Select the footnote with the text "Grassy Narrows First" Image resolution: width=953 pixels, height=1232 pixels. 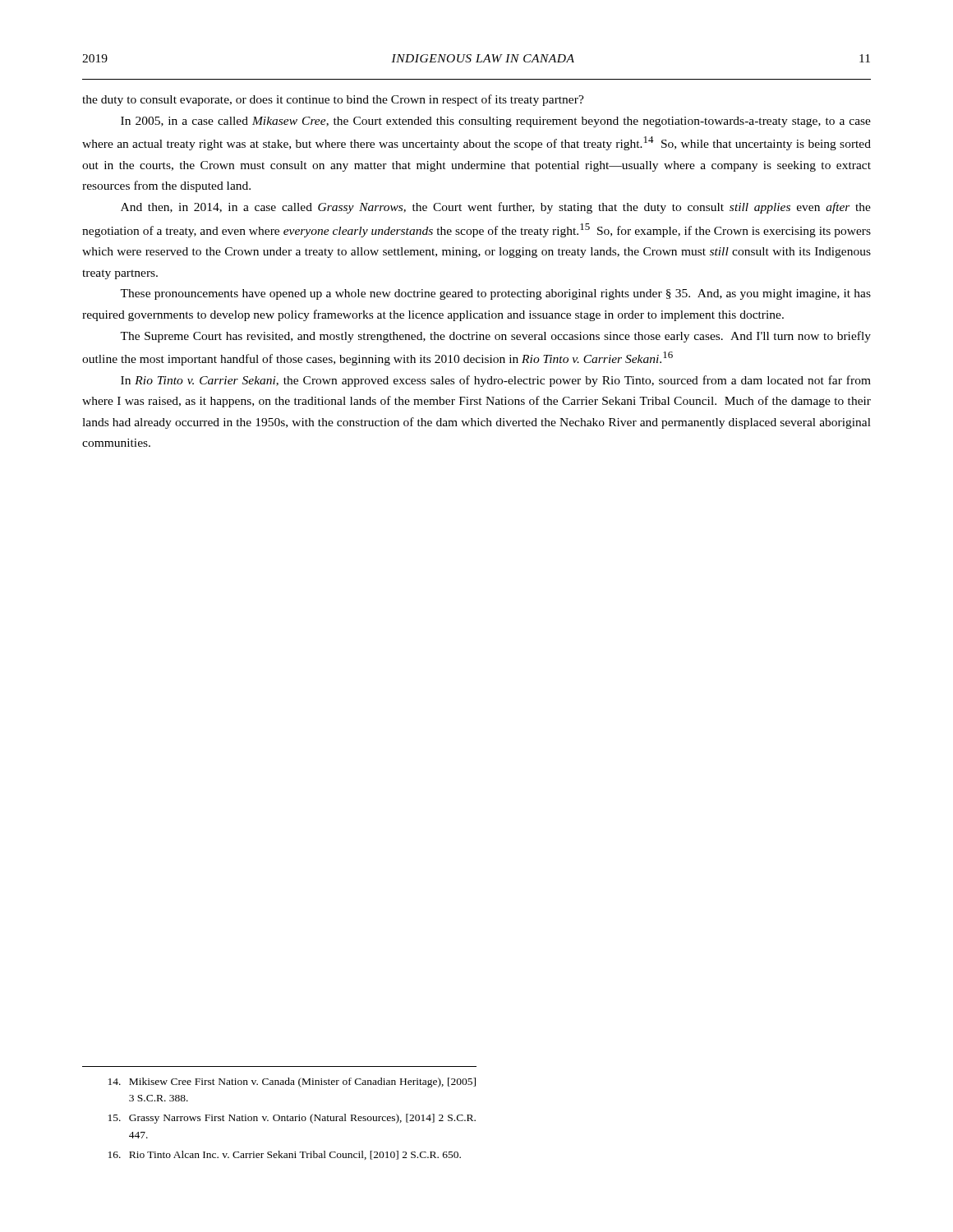click(x=279, y=1126)
